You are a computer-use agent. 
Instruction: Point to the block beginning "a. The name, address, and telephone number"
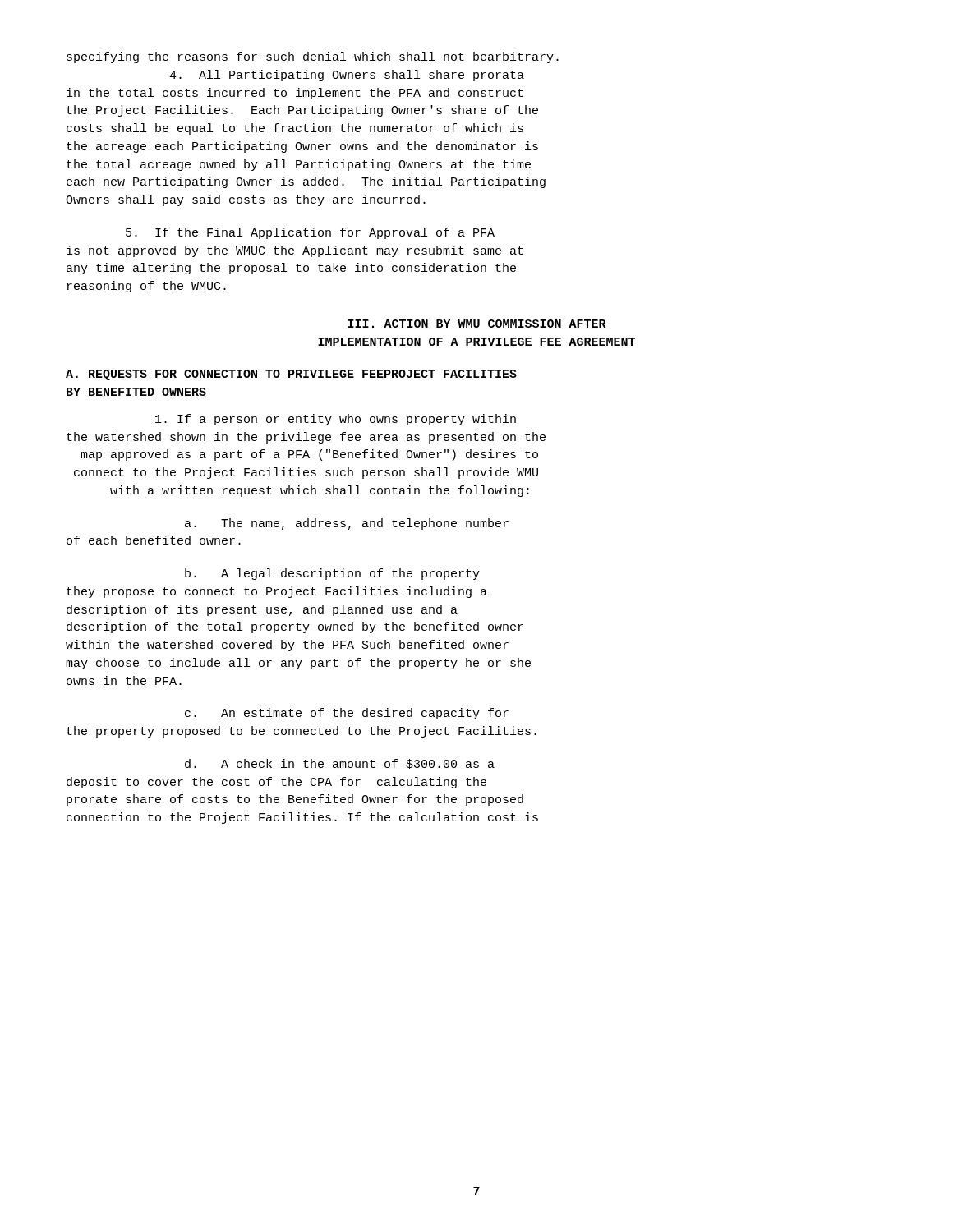pyautogui.click(x=288, y=533)
